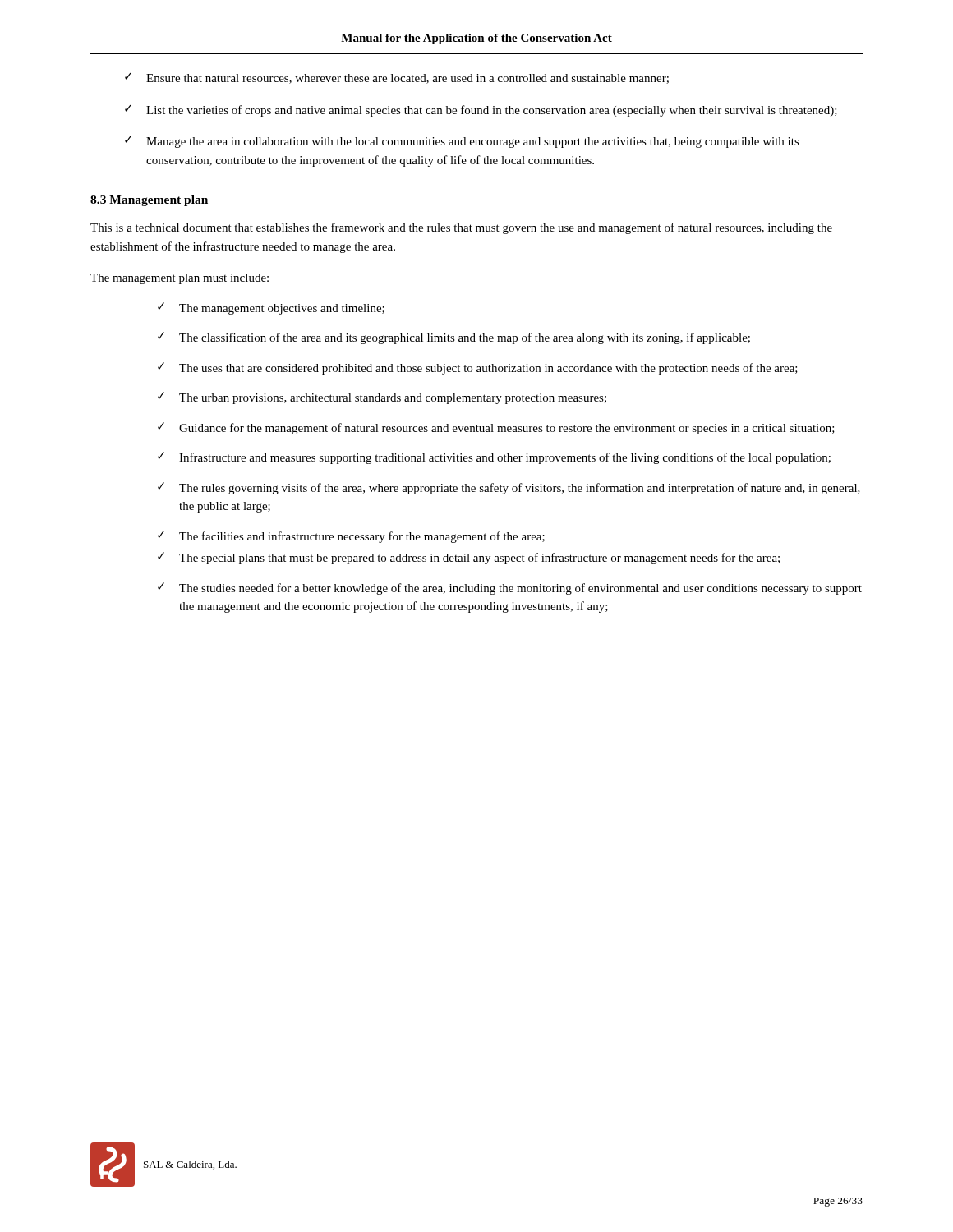Locate the list item containing "✓ Manage the"
Viewport: 953px width, 1232px height.
[x=493, y=151]
